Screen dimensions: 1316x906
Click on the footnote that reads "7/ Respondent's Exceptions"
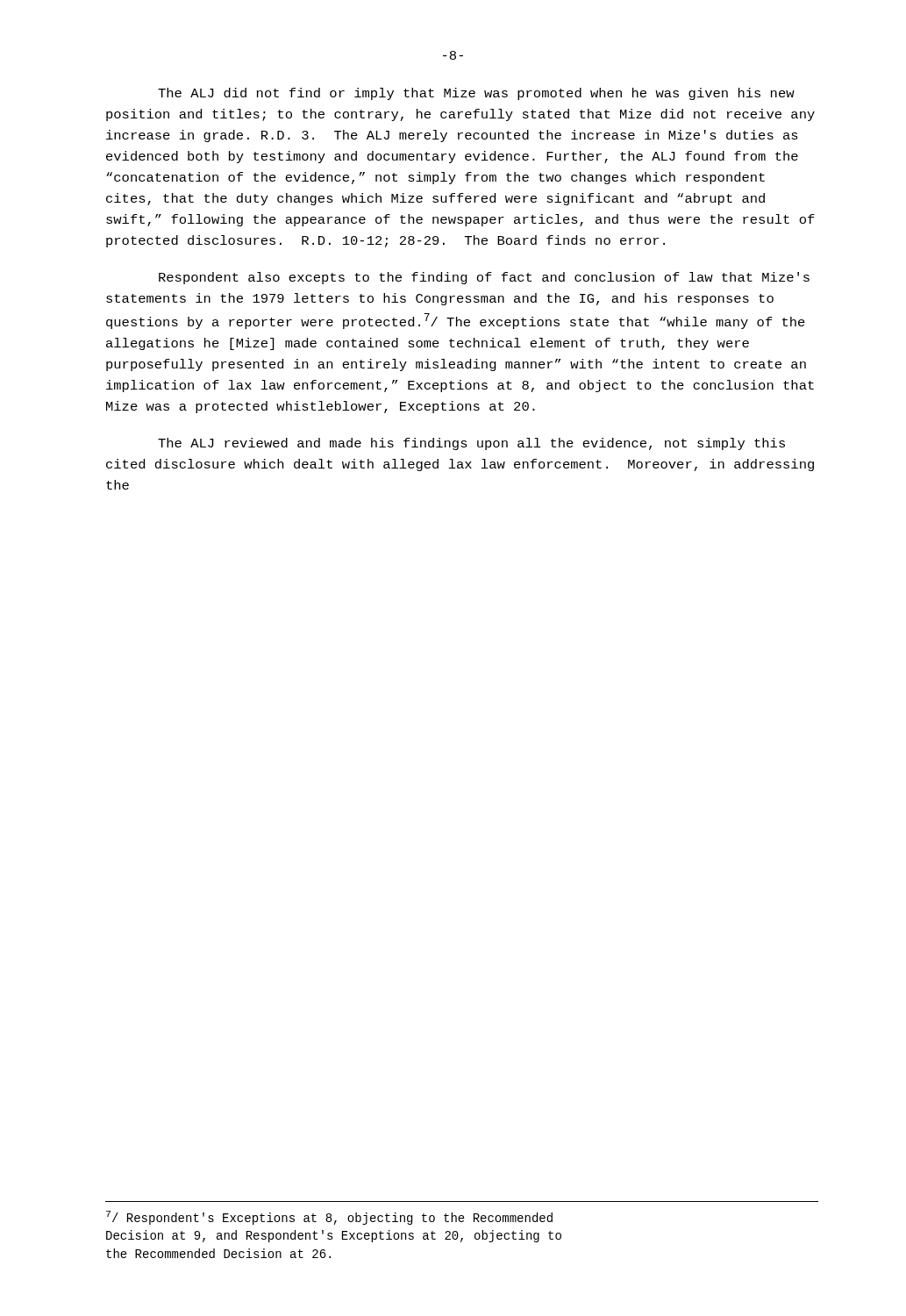[334, 1235]
